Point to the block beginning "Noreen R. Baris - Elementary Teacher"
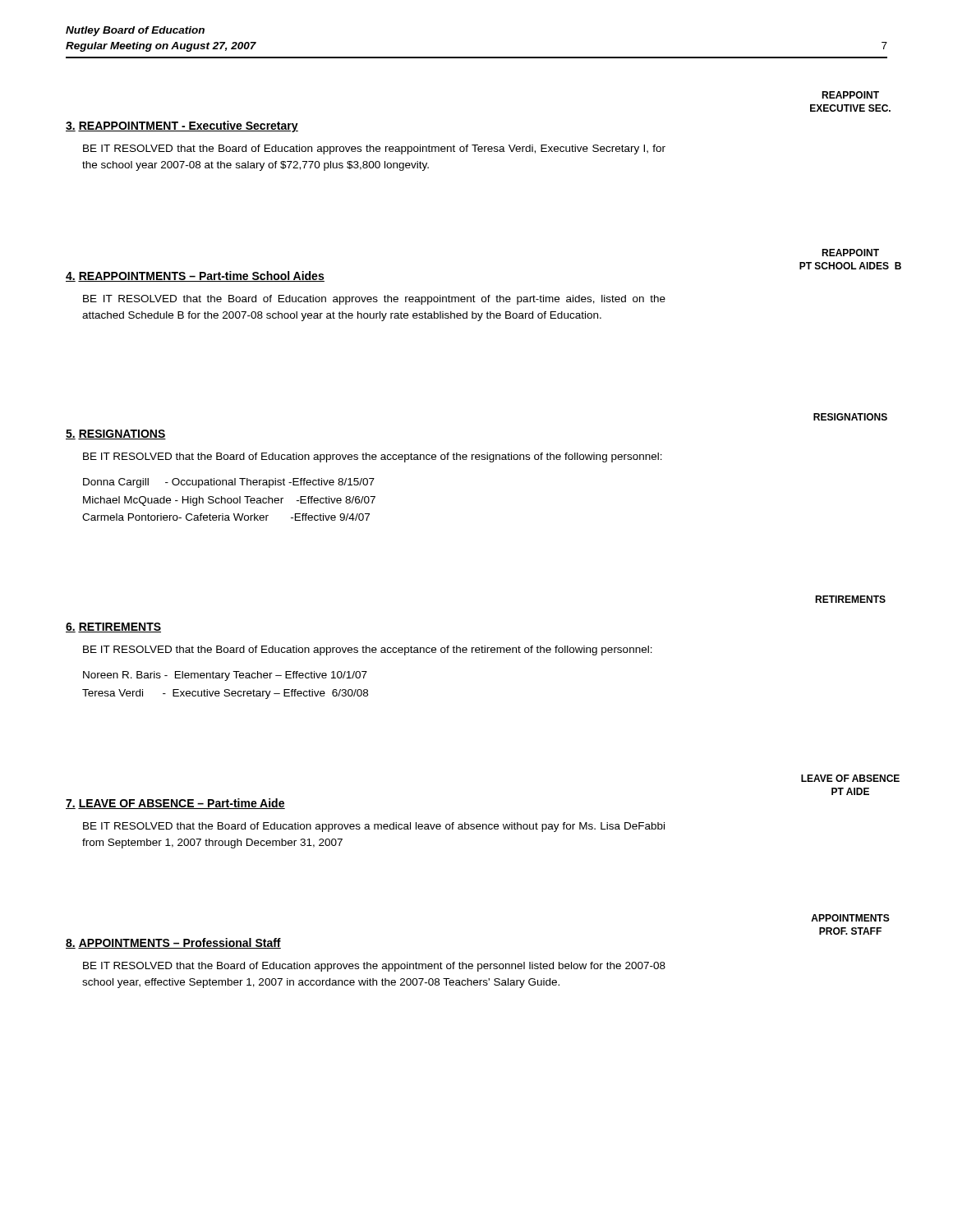953x1232 pixels. click(x=225, y=675)
